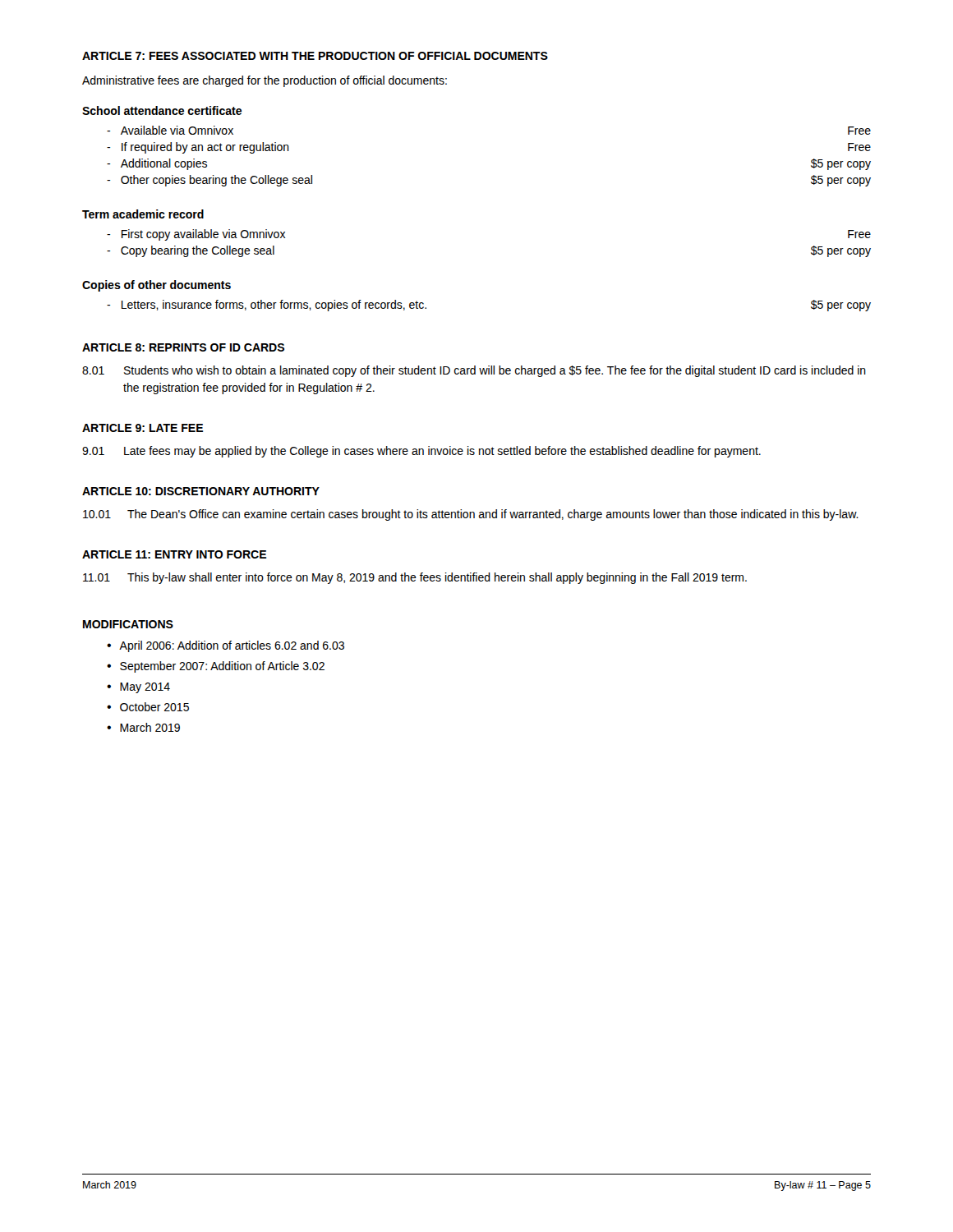953x1232 pixels.
Task: Locate the region starting "Administrative fees are charged for the production"
Action: click(x=265, y=81)
